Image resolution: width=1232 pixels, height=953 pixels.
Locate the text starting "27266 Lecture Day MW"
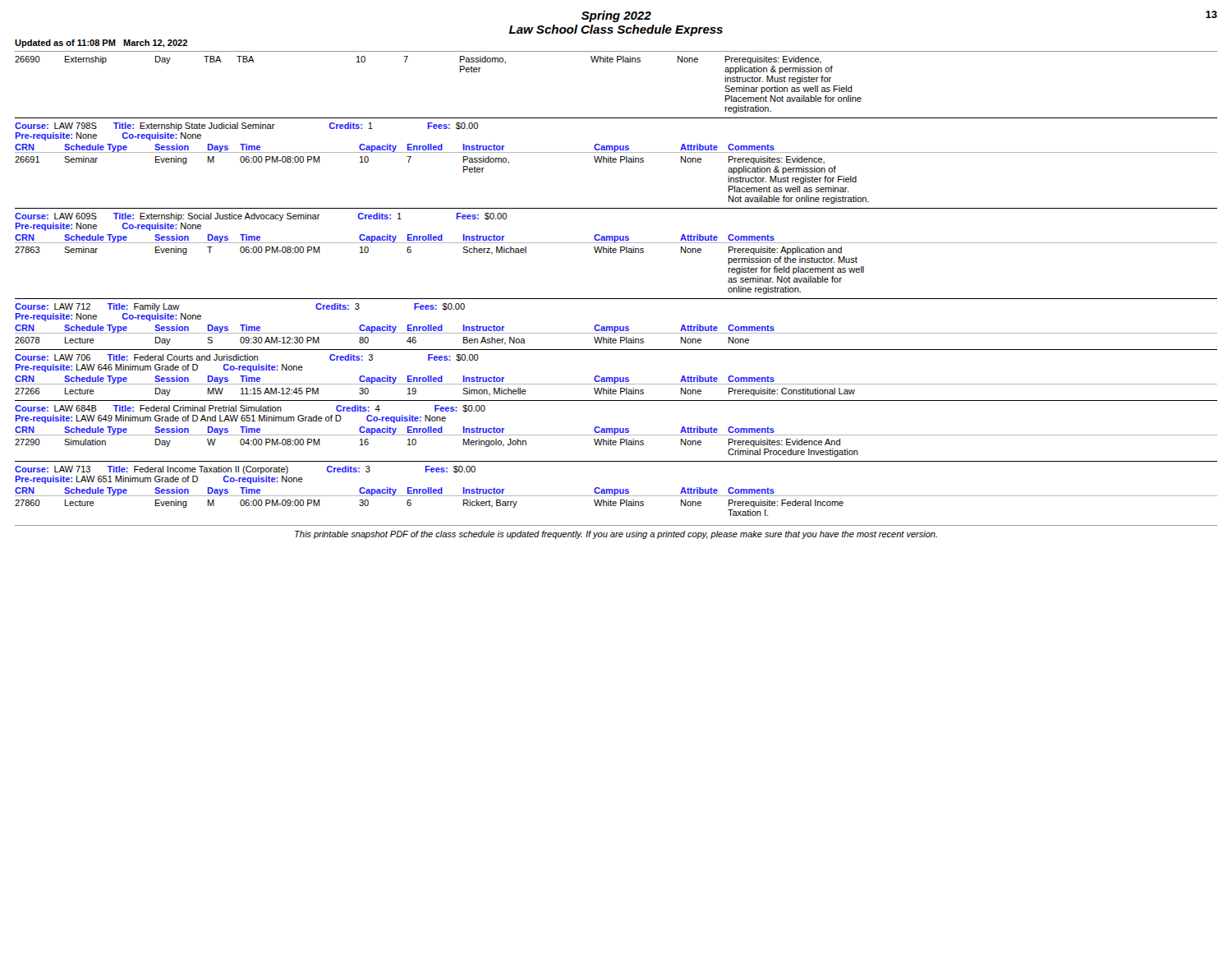click(548, 391)
